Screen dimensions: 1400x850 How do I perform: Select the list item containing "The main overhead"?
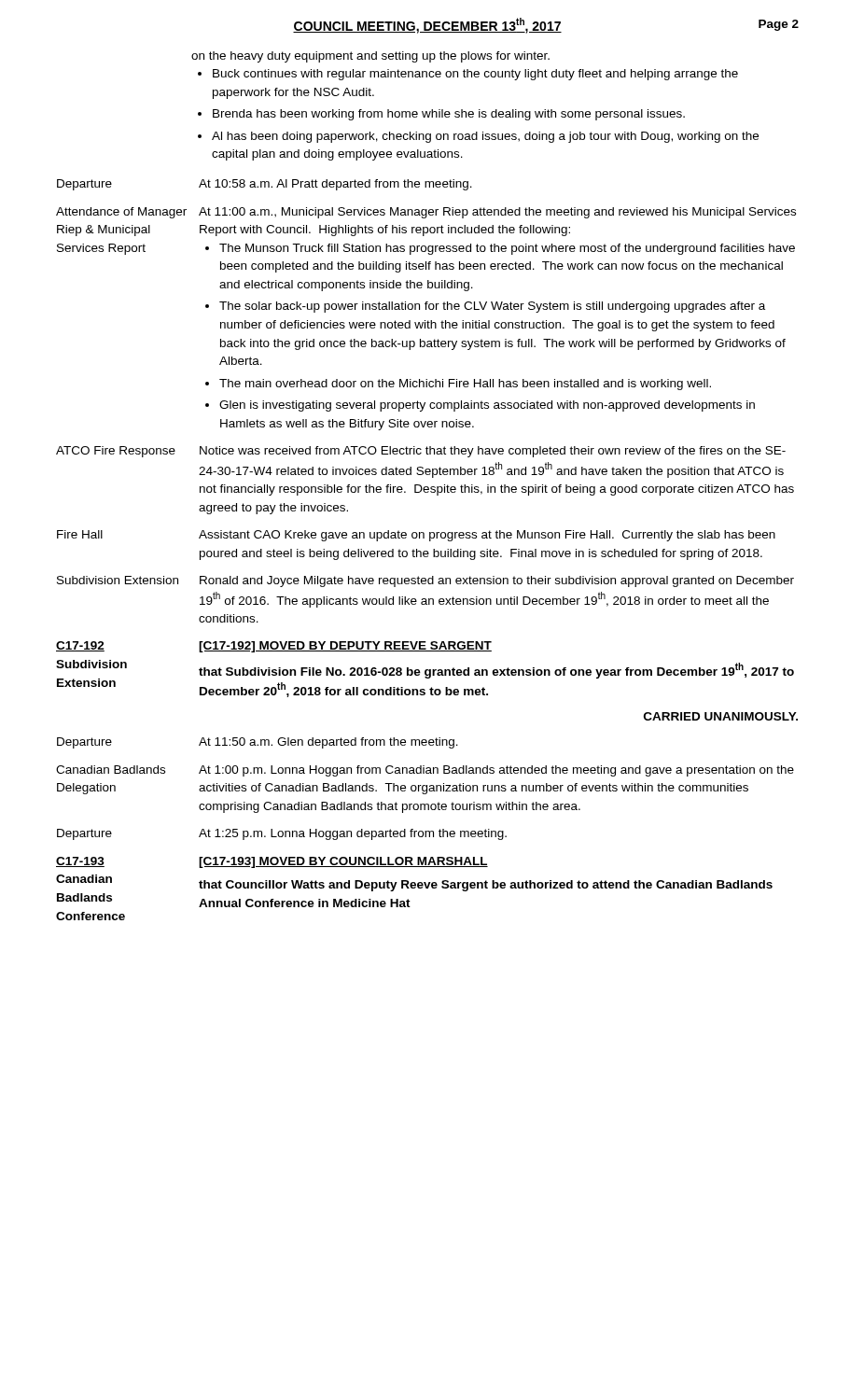coord(466,383)
